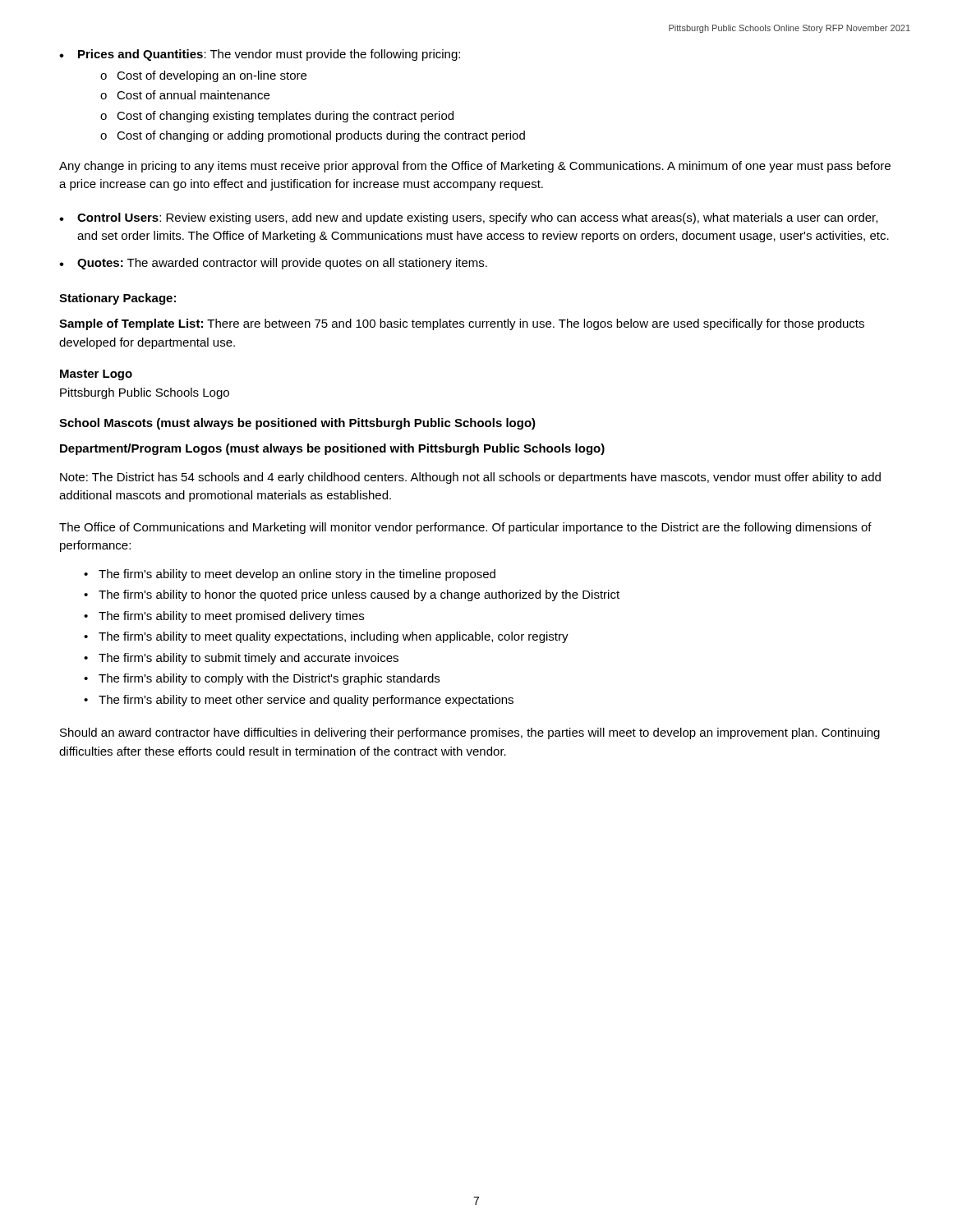Find the section header containing "School Mascots (must"

(297, 422)
